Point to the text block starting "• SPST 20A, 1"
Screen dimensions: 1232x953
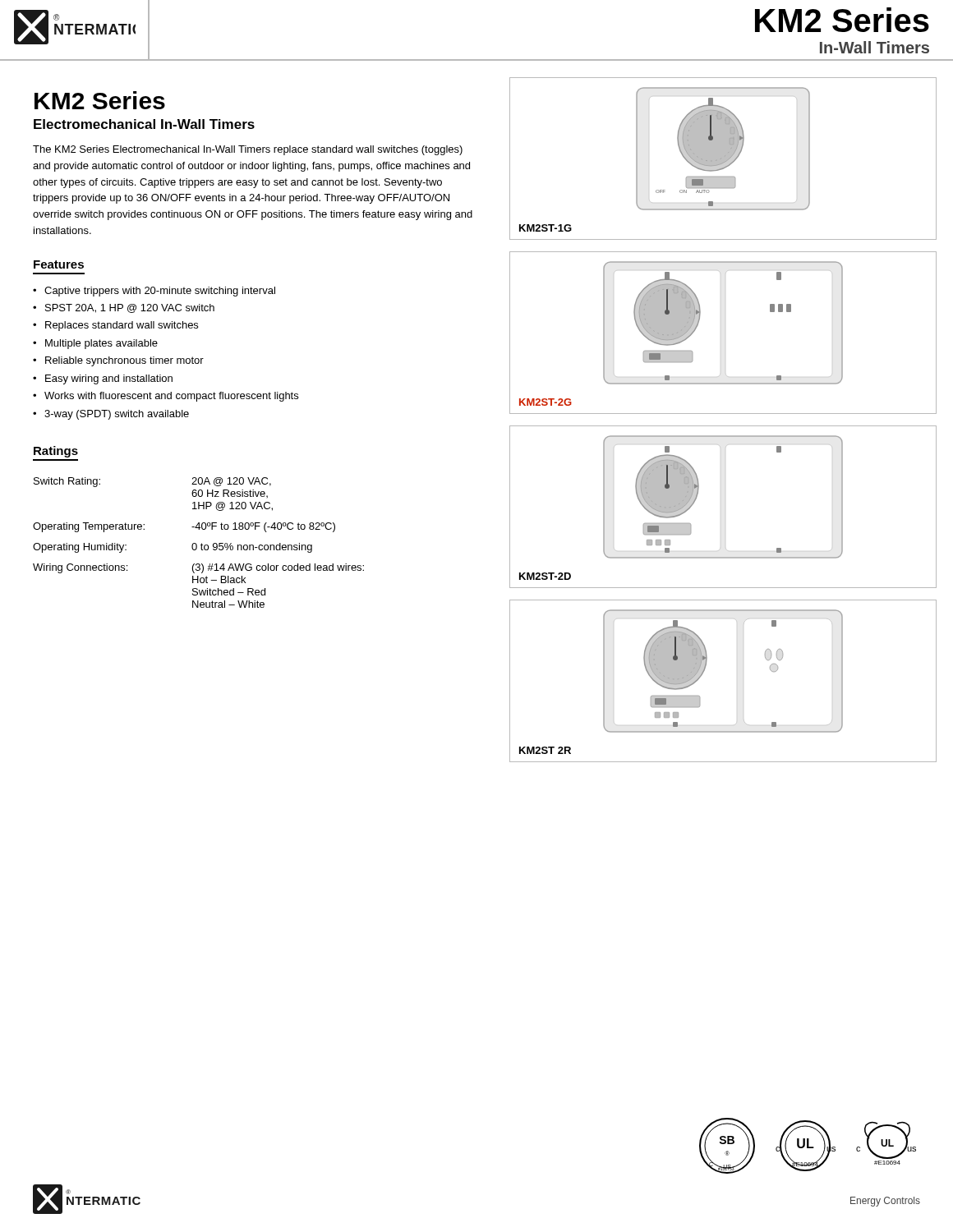(x=124, y=308)
